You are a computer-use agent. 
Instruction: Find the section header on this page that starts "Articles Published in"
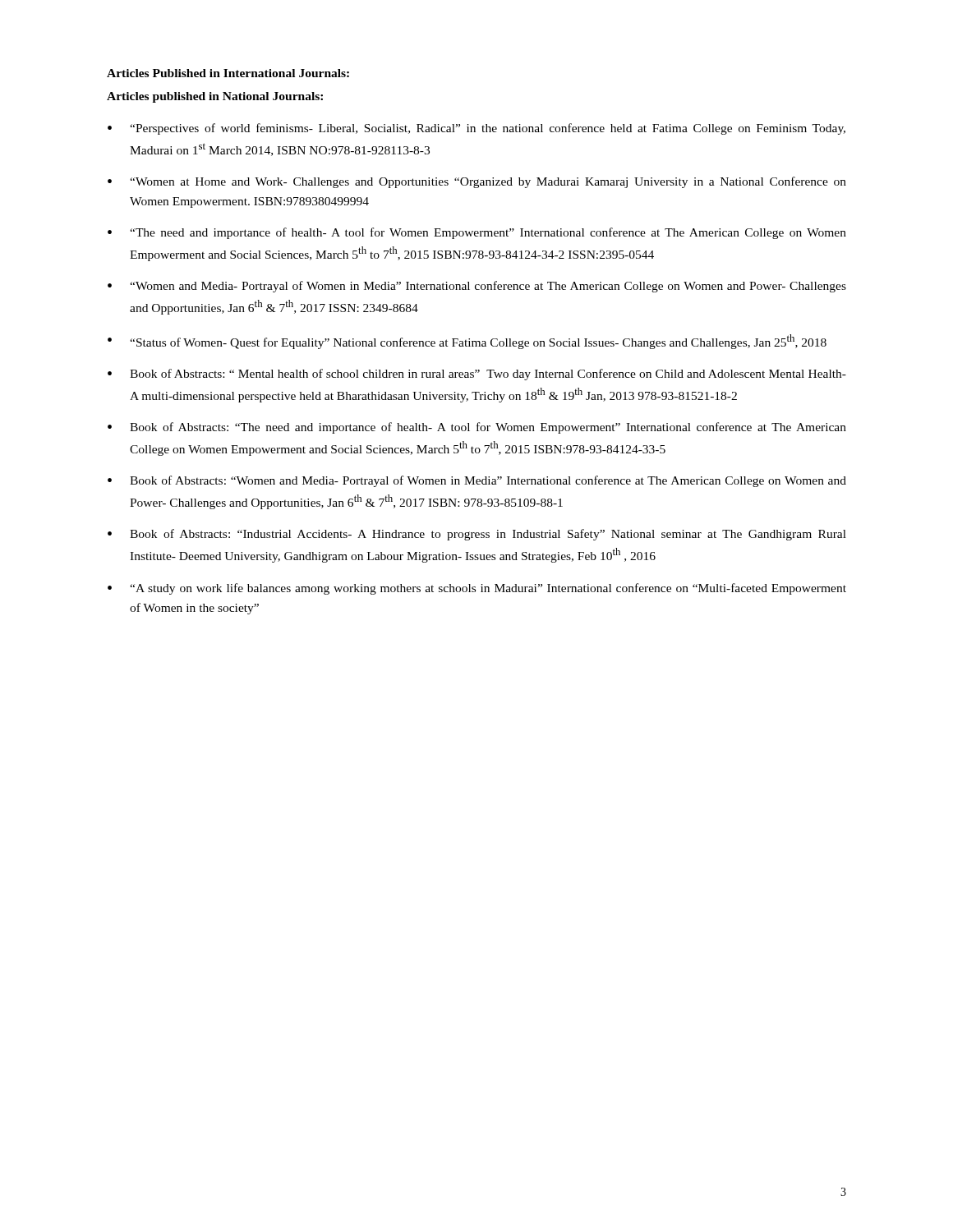pos(229,73)
